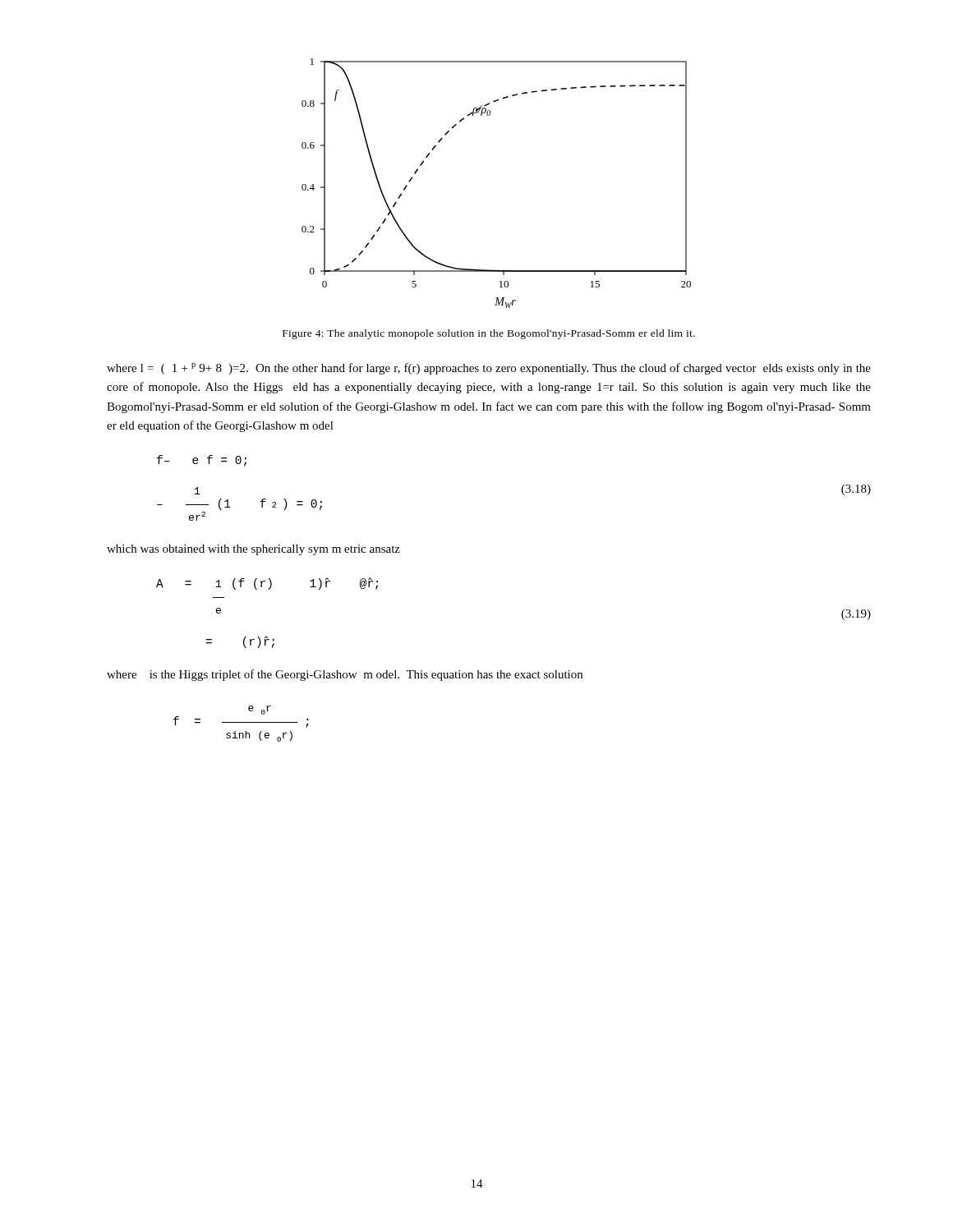
Task: Locate the caption containing "Figure 4: The analytic"
Action: tap(489, 333)
